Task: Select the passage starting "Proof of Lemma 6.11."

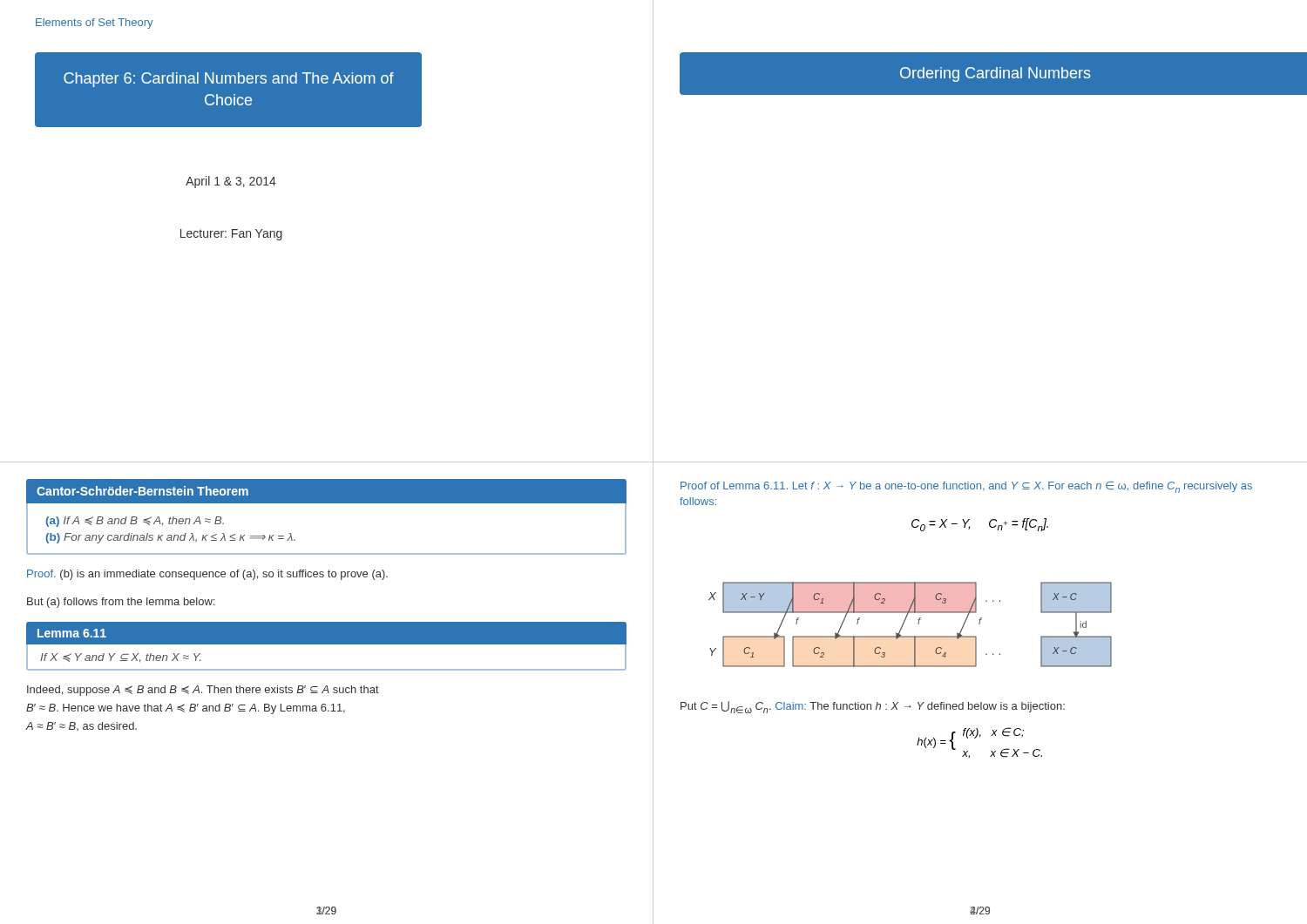Action: point(966,493)
